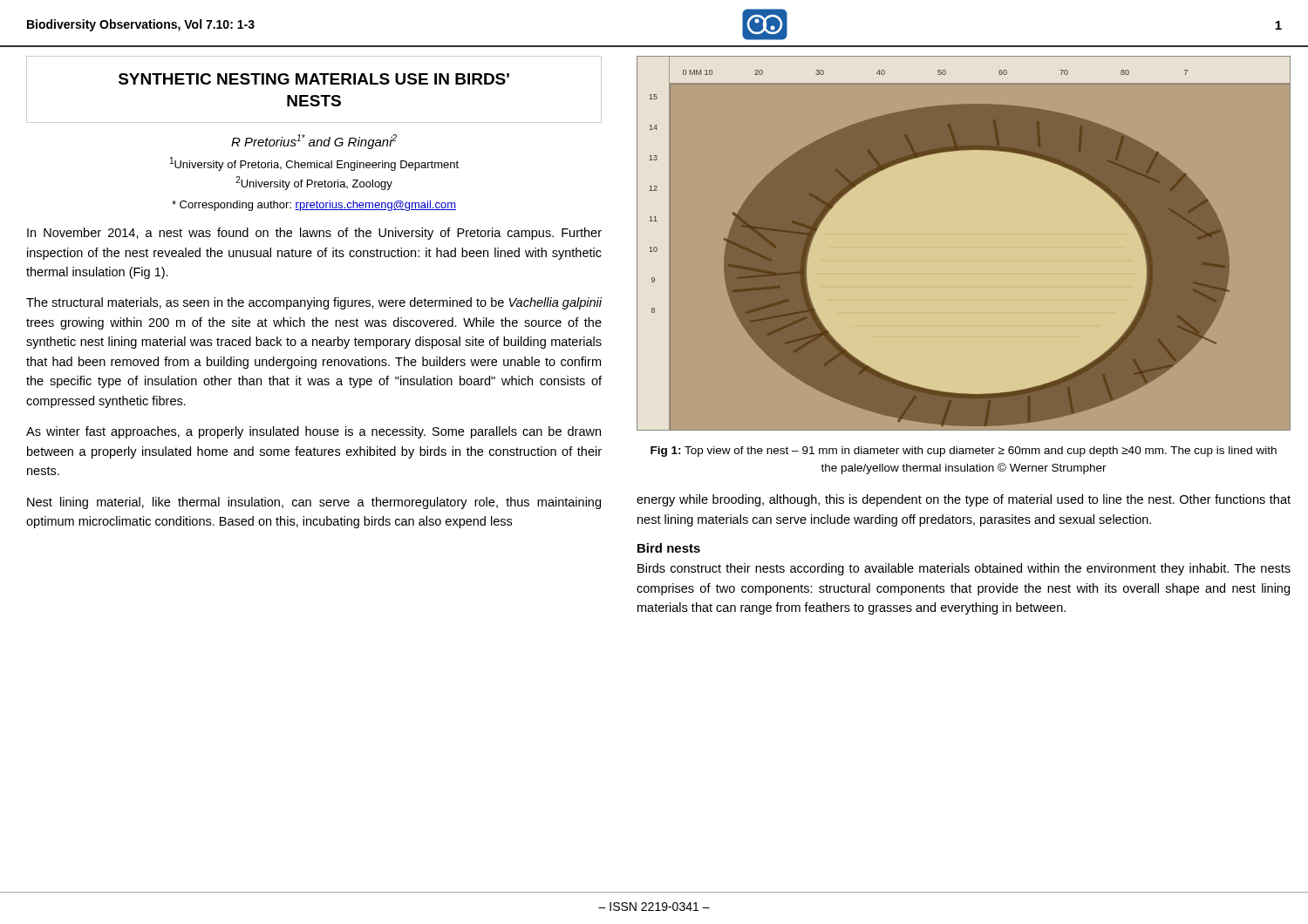Select the text that reads "Corresponding author: rpretorius.chemeng@gmail.com"
Screen dimensions: 924x1308
click(x=314, y=204)
